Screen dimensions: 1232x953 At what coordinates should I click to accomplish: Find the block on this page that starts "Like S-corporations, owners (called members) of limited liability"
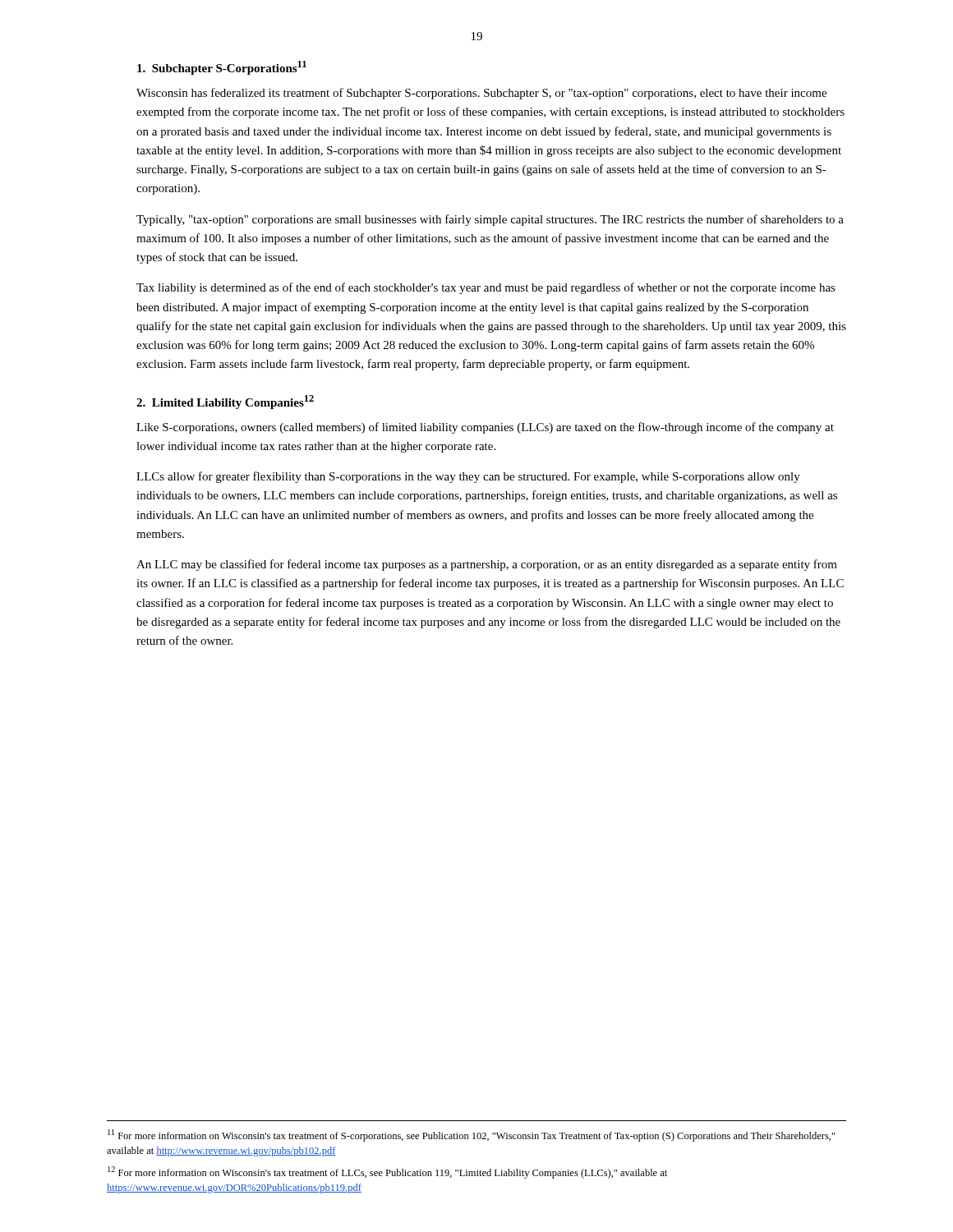point(485,436)
